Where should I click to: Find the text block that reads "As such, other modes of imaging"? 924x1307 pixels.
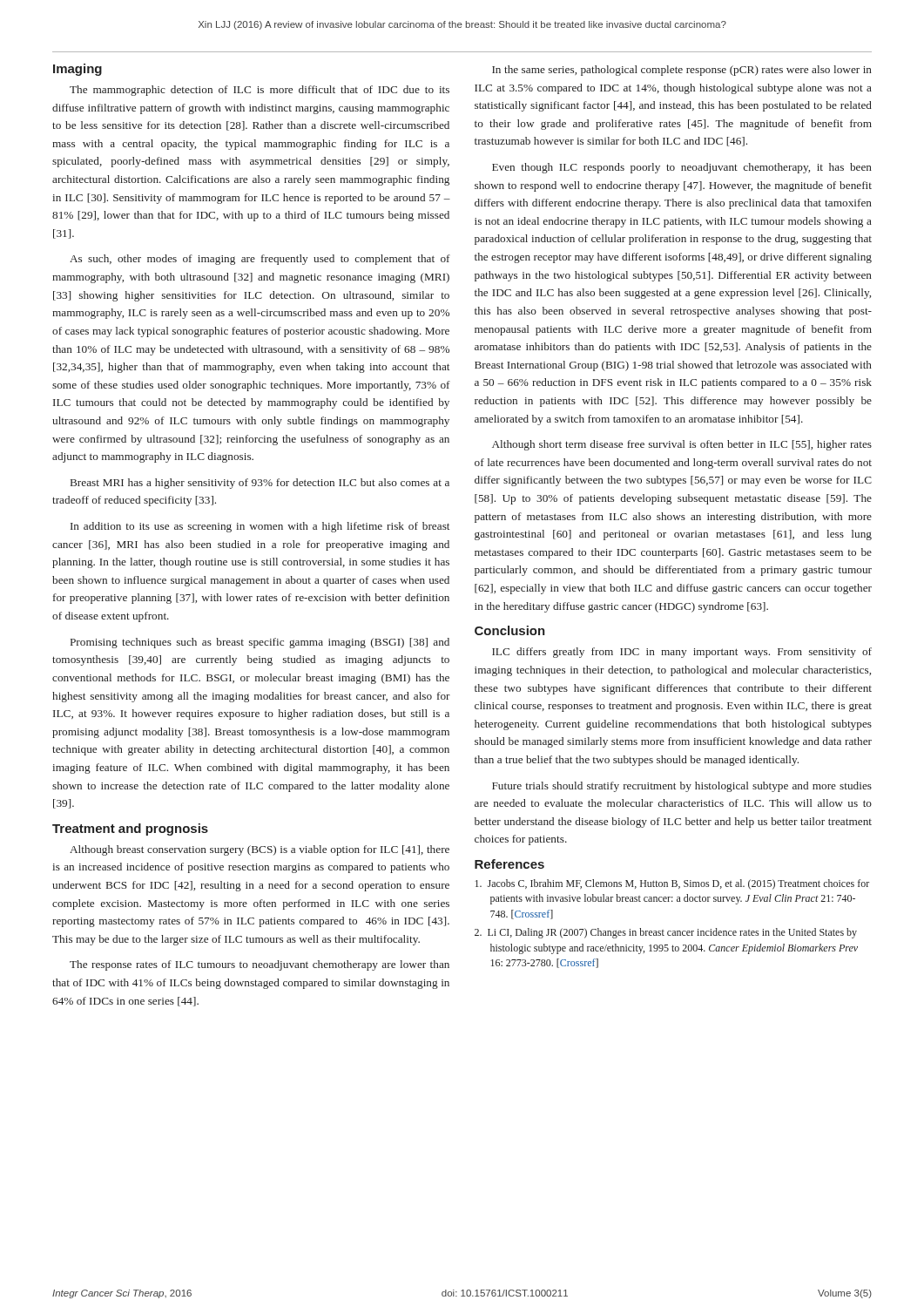pyautogui.click(x=251, y=358)
